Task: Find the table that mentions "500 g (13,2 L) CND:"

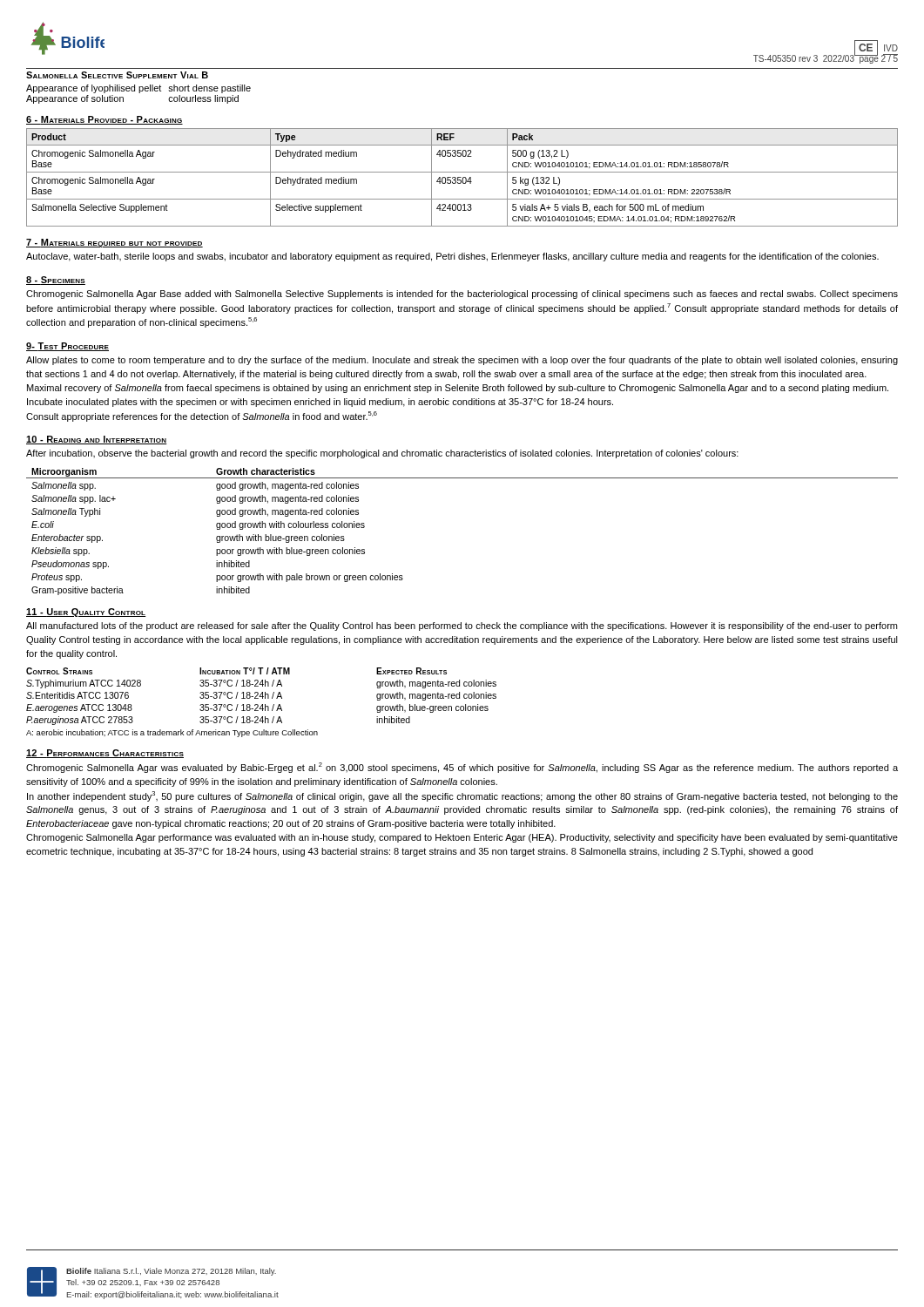Action: pyautogui.click(x=462, y=177)
